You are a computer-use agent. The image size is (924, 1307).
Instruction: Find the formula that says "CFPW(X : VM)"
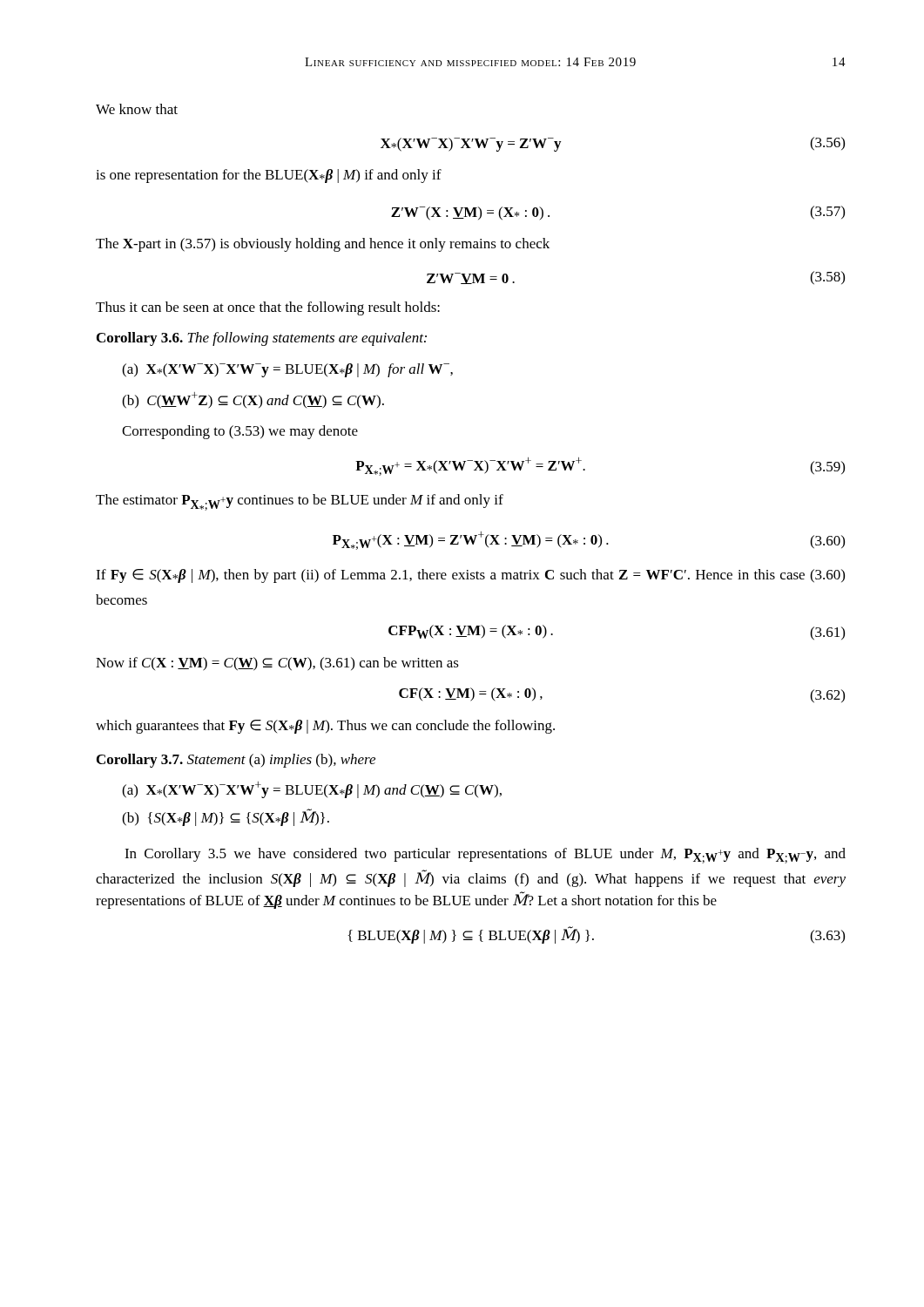point(469,632)
